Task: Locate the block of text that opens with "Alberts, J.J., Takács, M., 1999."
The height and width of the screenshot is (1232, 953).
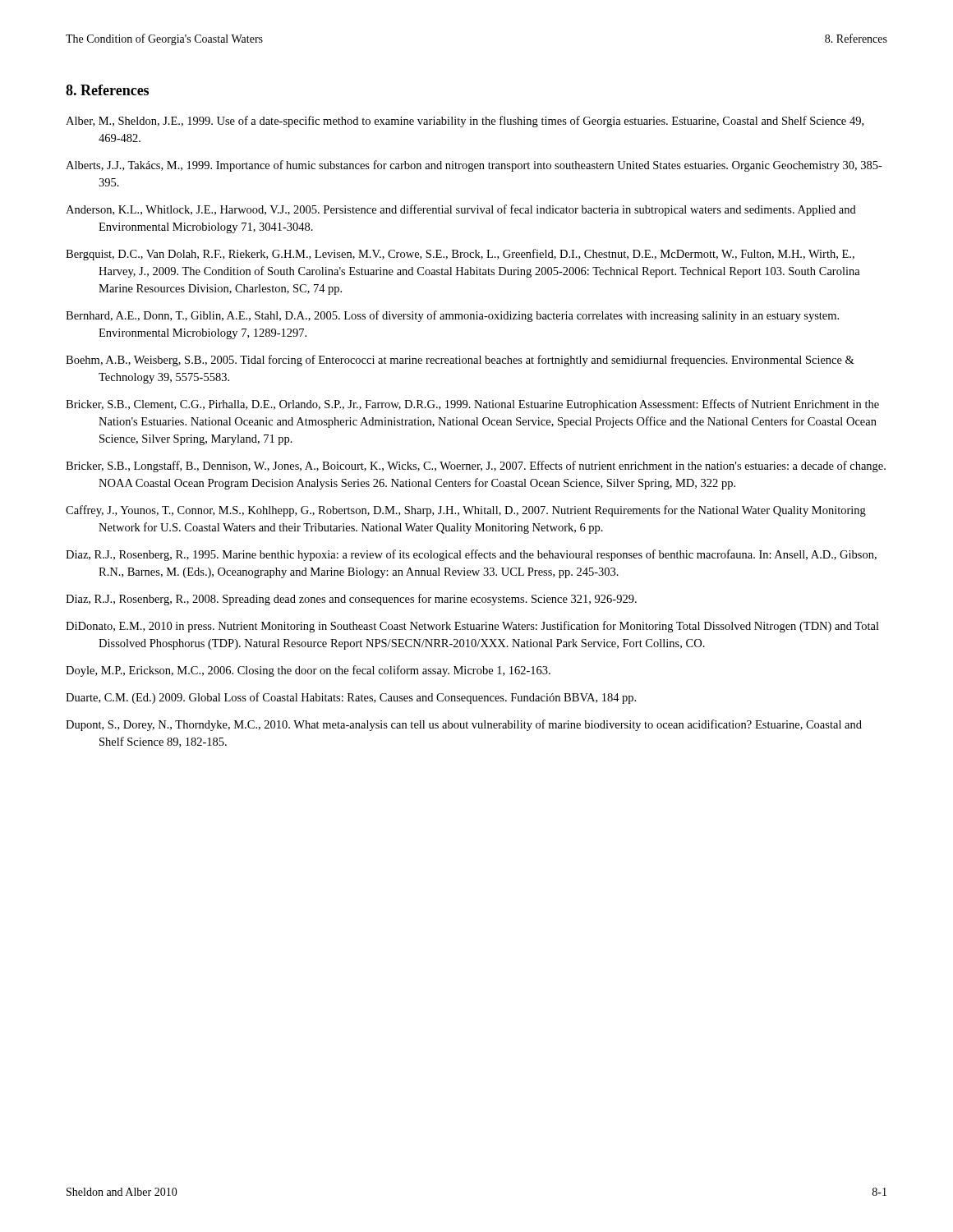Action: (x=474, y=174)
